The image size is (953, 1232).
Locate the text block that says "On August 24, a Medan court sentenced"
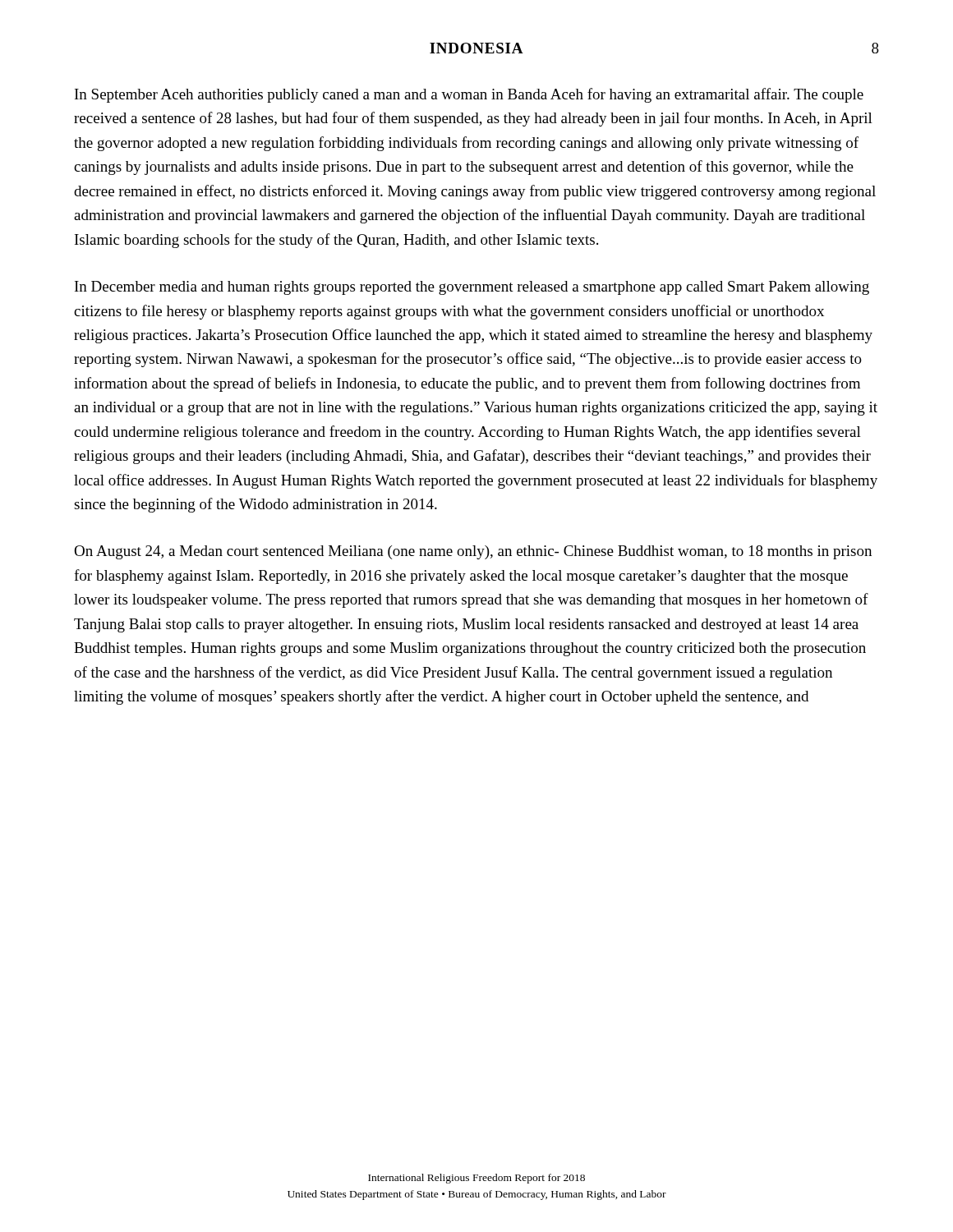click(473, 624)
